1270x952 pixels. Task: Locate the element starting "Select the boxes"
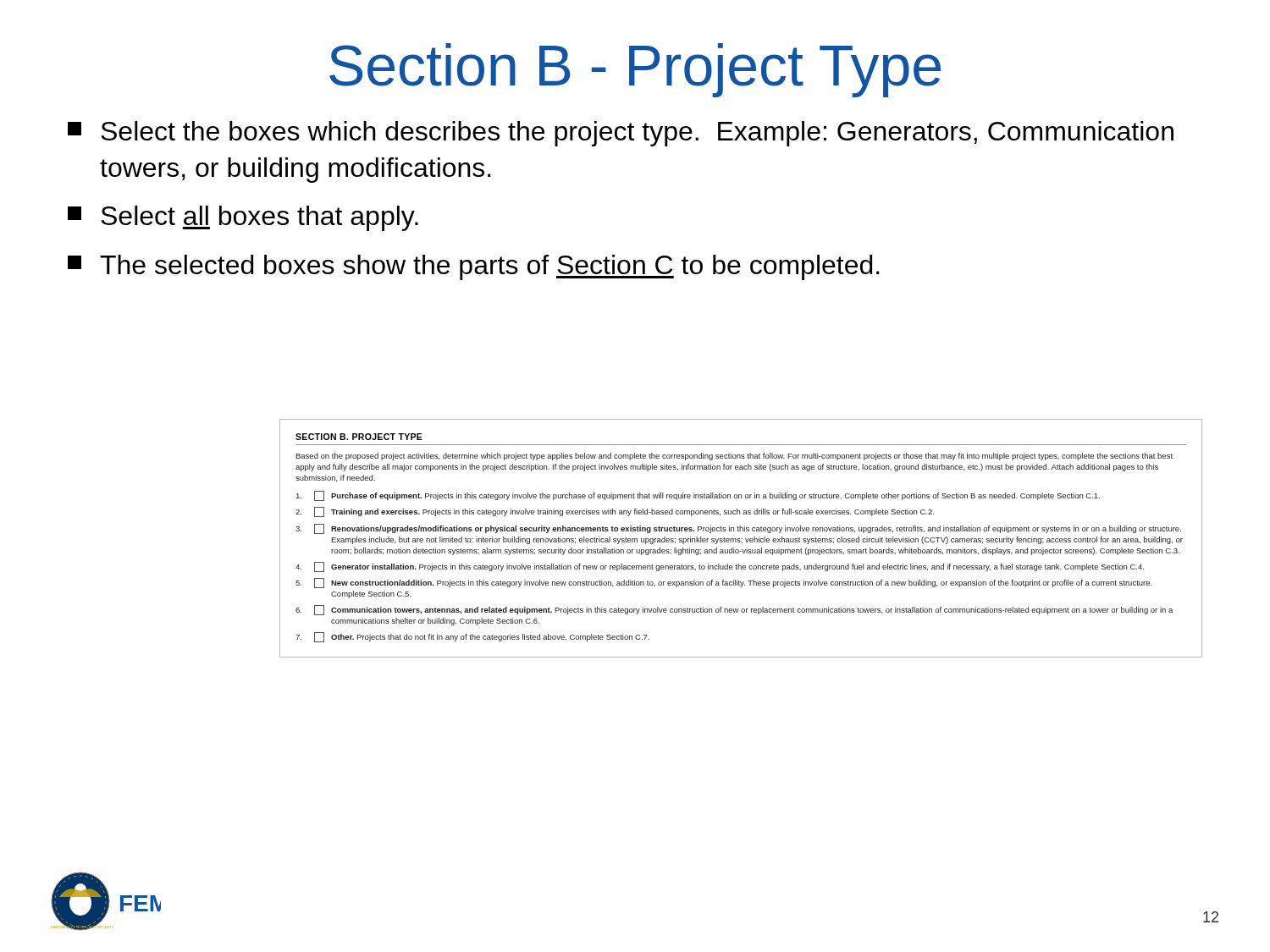pyautogui.click(x=635, y=150)
